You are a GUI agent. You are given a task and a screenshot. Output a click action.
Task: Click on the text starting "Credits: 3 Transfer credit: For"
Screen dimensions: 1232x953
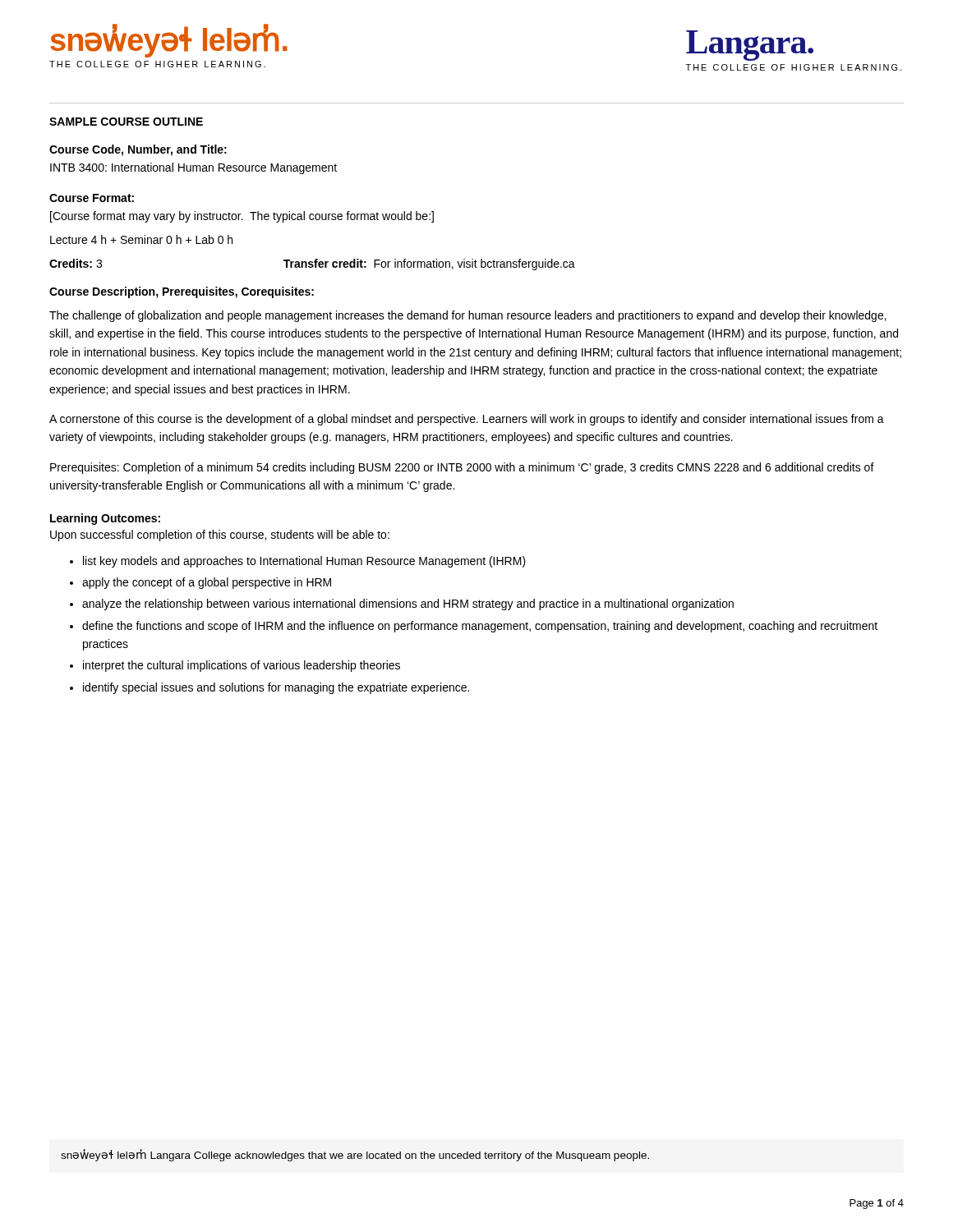(x=312, y=264)
